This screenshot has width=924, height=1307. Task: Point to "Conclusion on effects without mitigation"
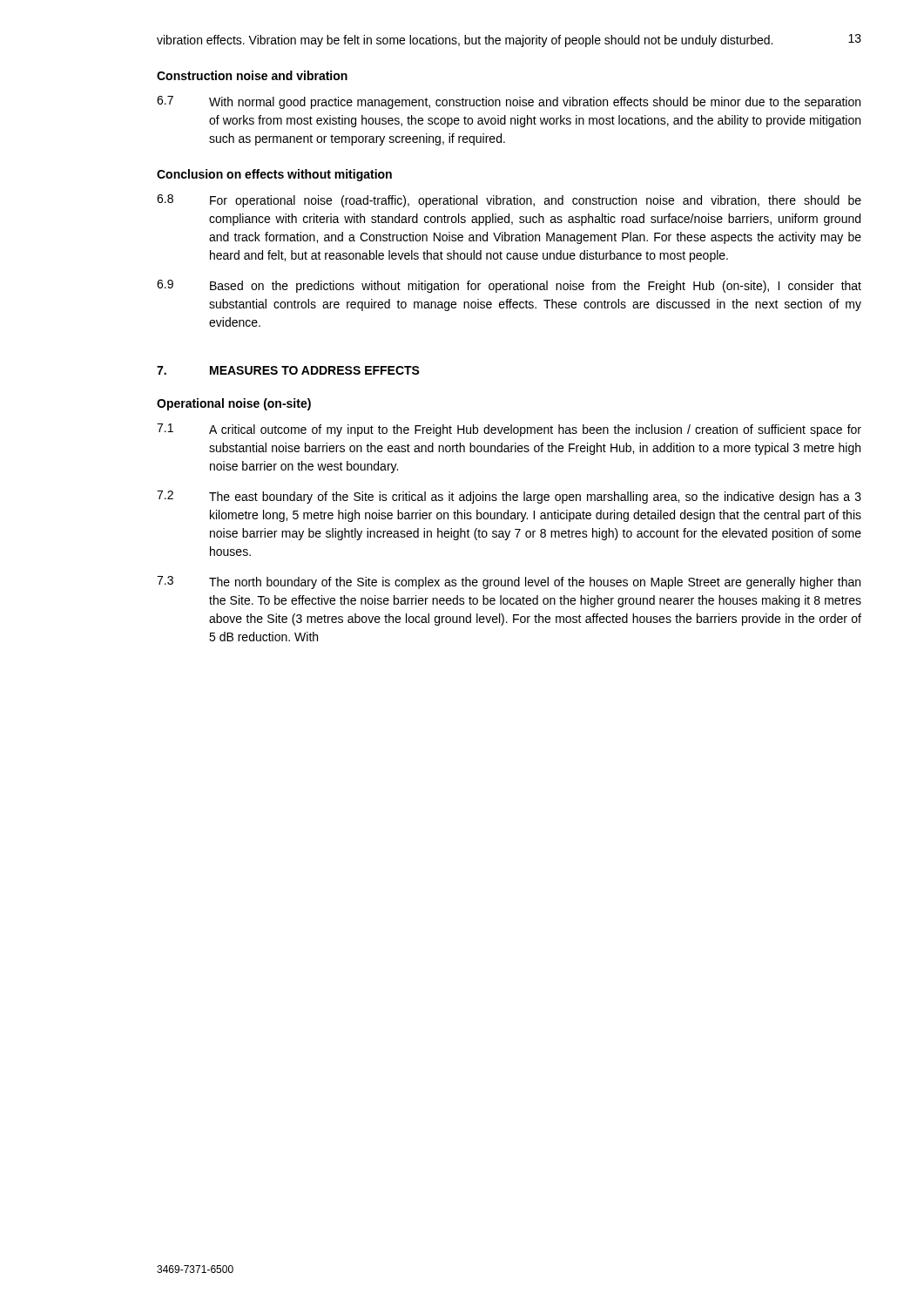tap(275, 174)
